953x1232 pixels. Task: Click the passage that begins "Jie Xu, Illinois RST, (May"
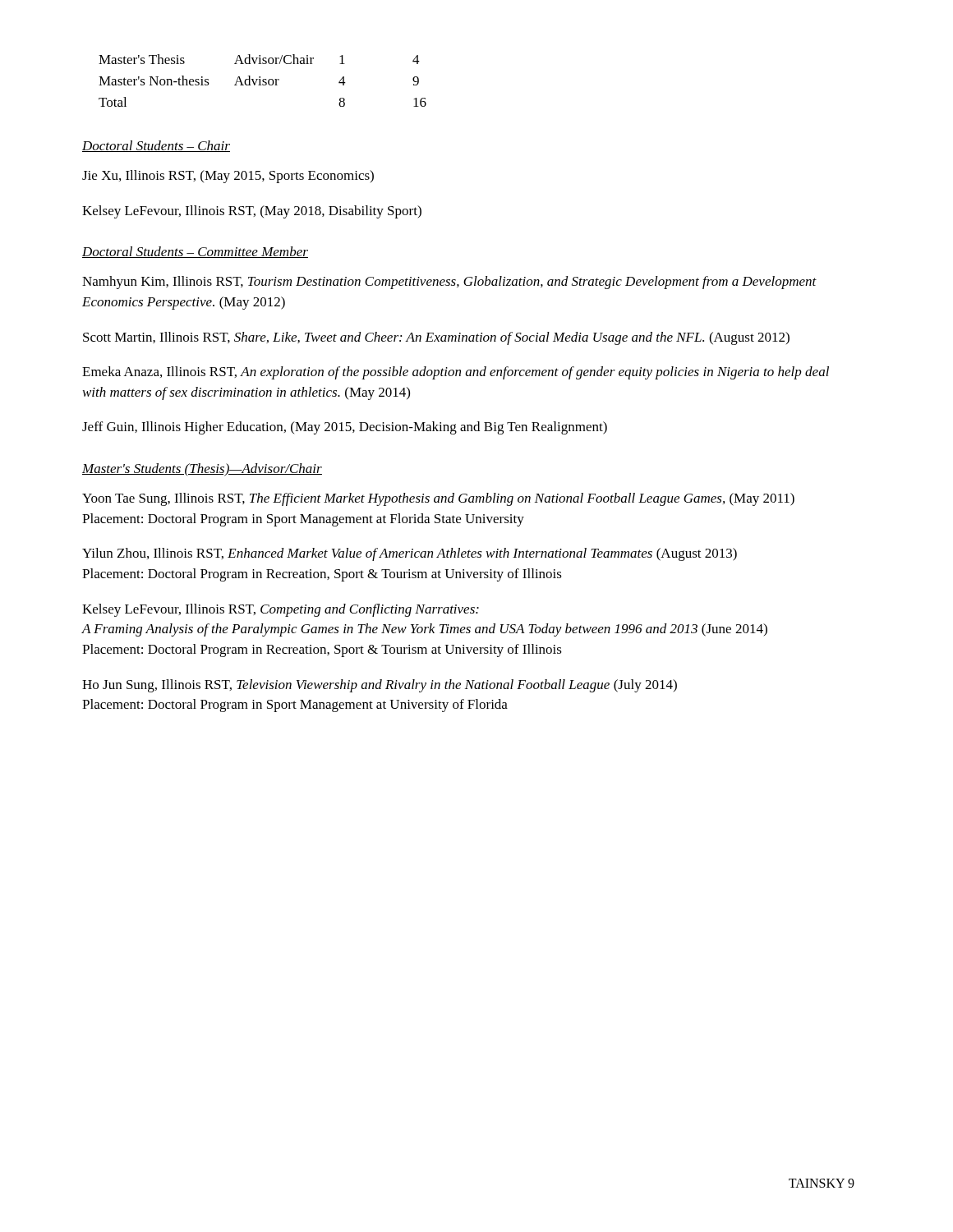coord(228,175)
